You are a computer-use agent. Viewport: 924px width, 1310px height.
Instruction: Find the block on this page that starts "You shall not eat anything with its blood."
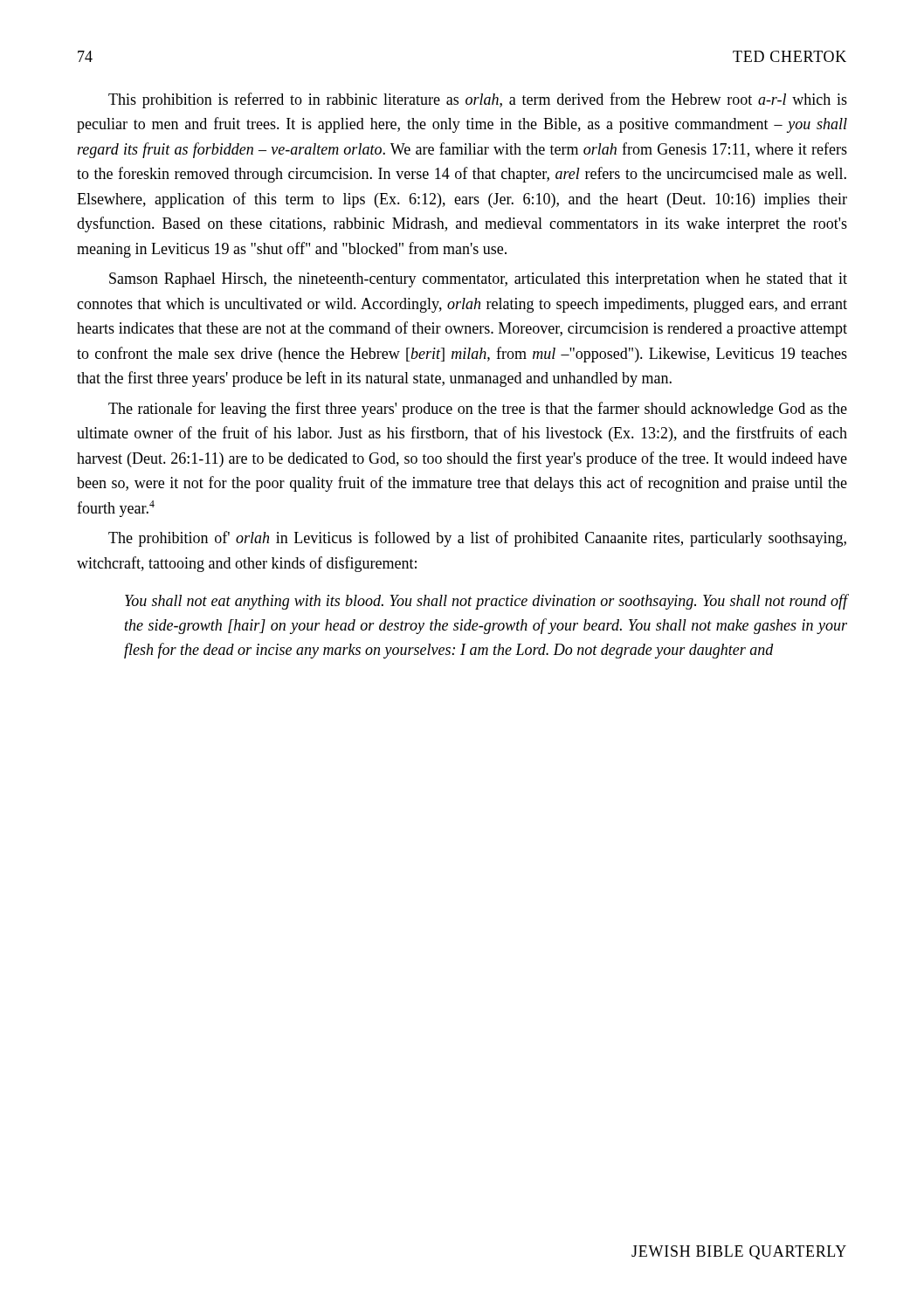click(x=486, y=626)
